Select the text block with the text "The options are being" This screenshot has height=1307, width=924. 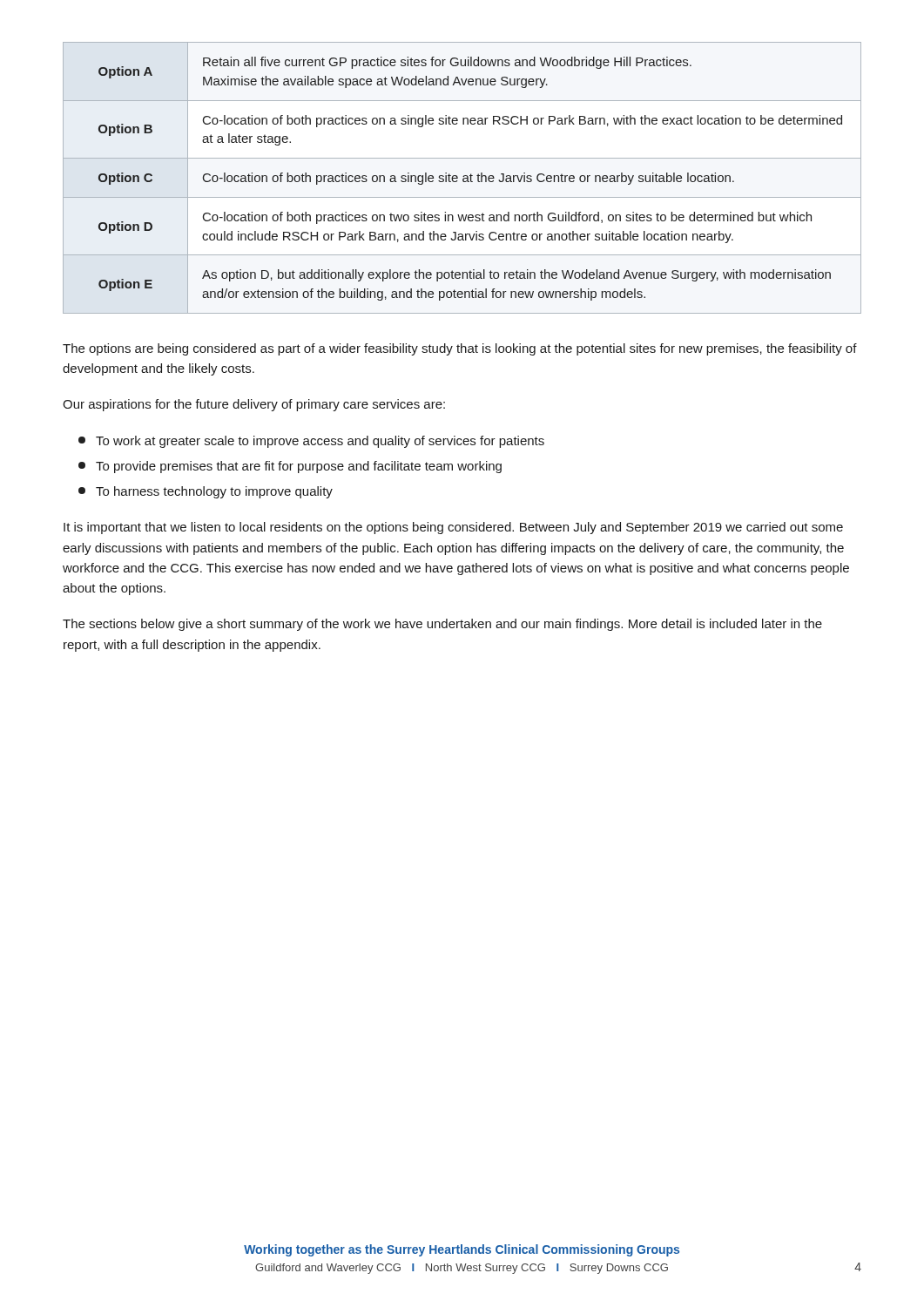(460, 358)
